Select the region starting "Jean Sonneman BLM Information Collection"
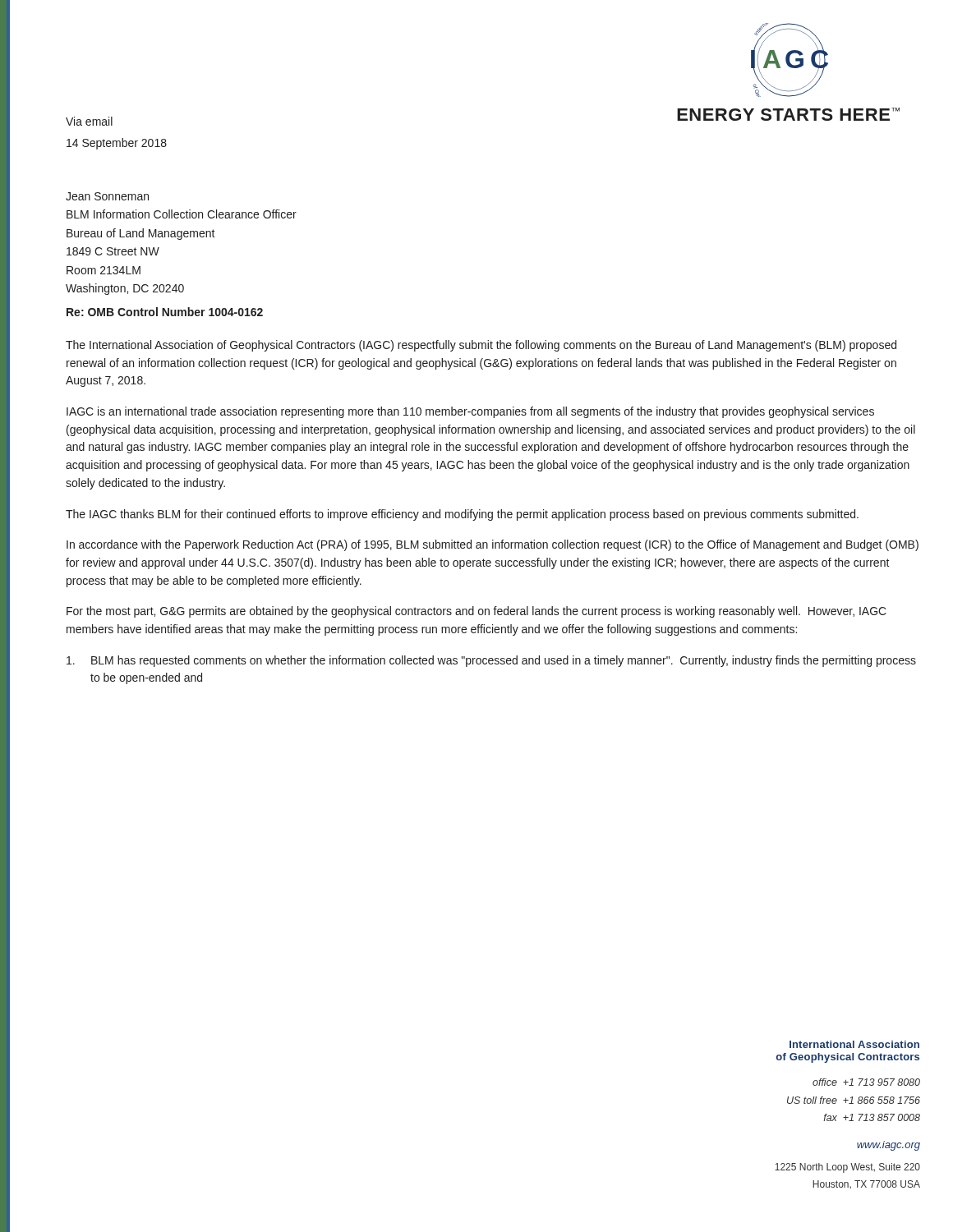 click(x=181, y=242)
